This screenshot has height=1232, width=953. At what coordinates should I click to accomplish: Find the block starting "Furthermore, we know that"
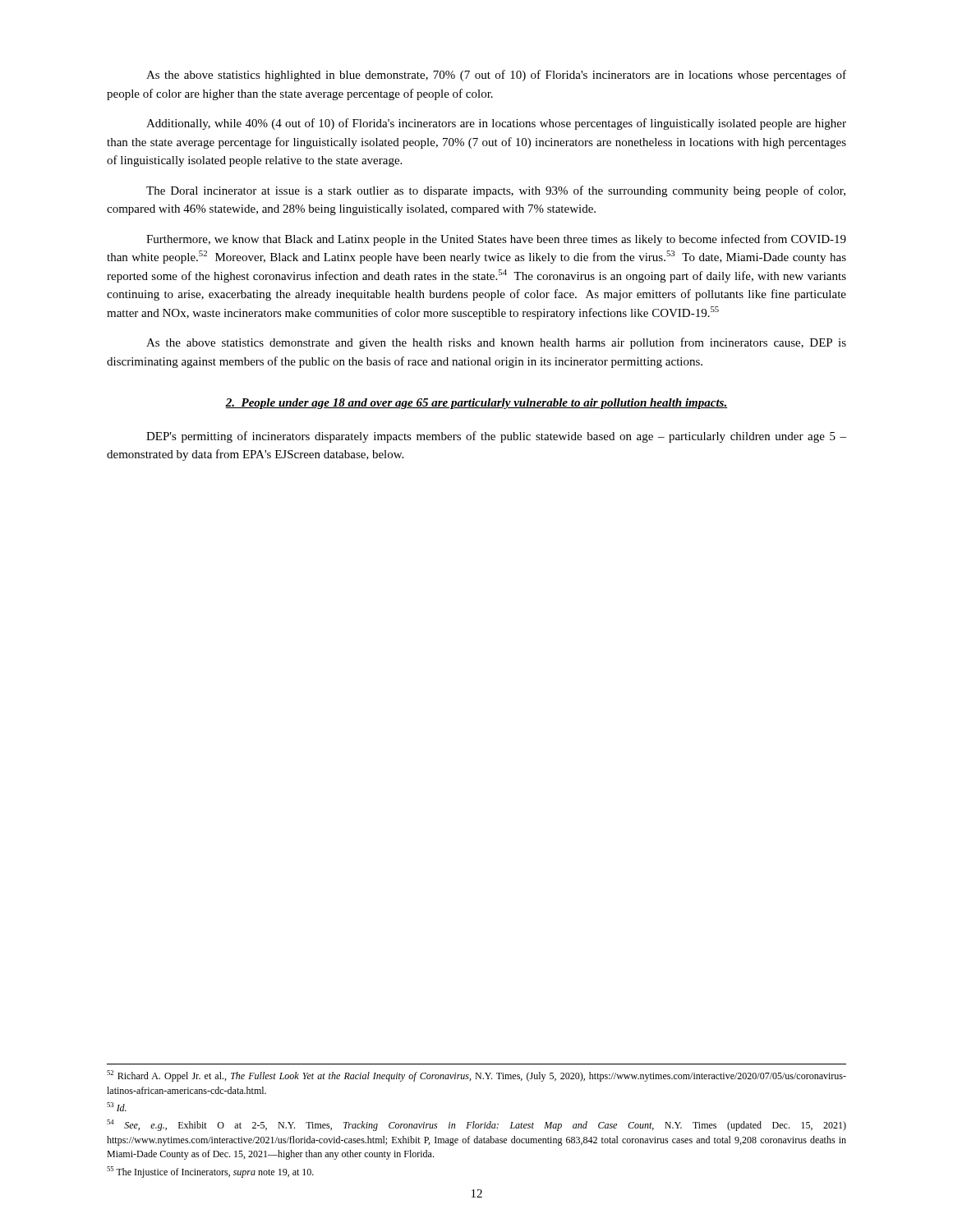[476, 276]
